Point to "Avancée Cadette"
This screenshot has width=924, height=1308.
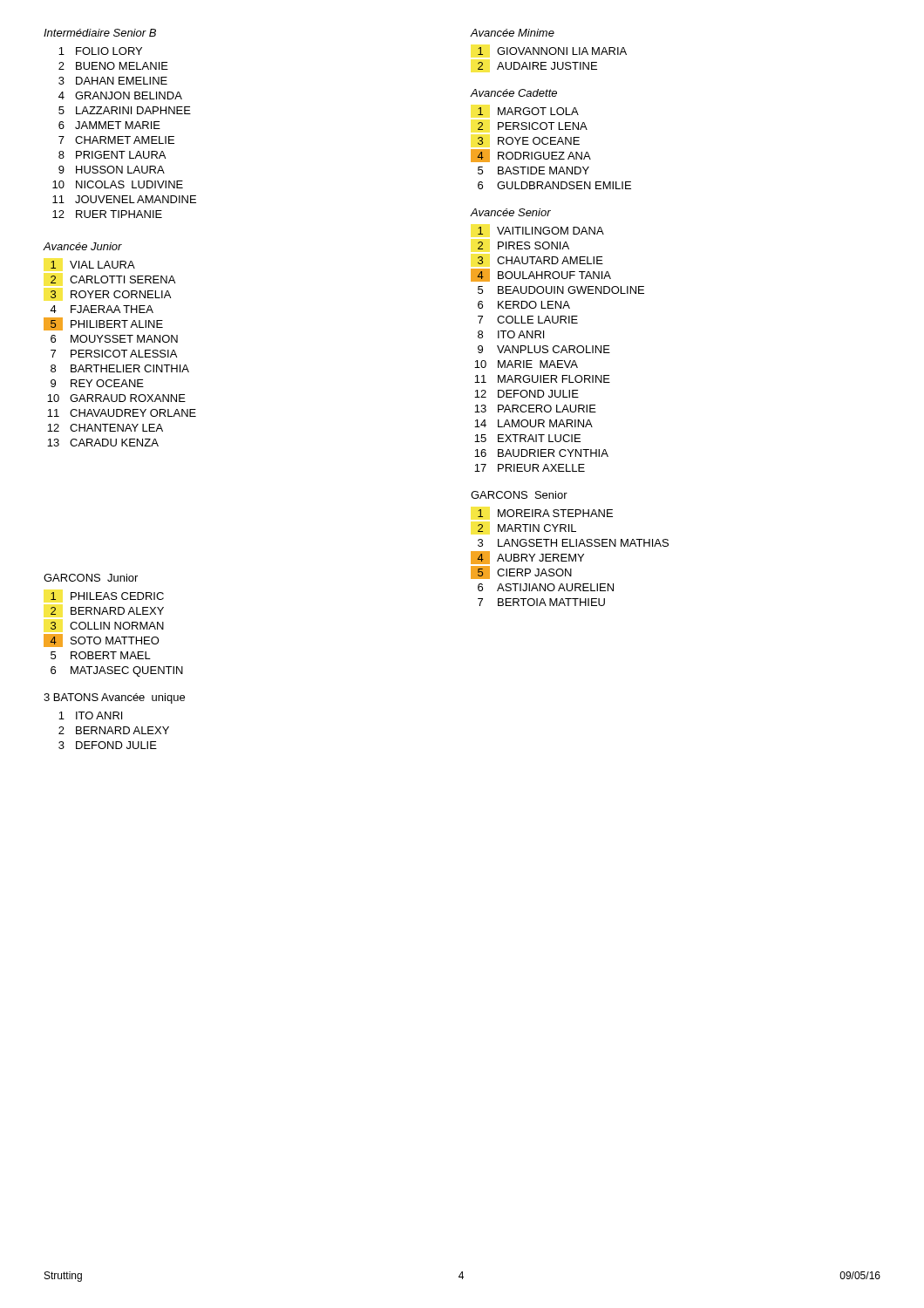click(x=513, y=93)
